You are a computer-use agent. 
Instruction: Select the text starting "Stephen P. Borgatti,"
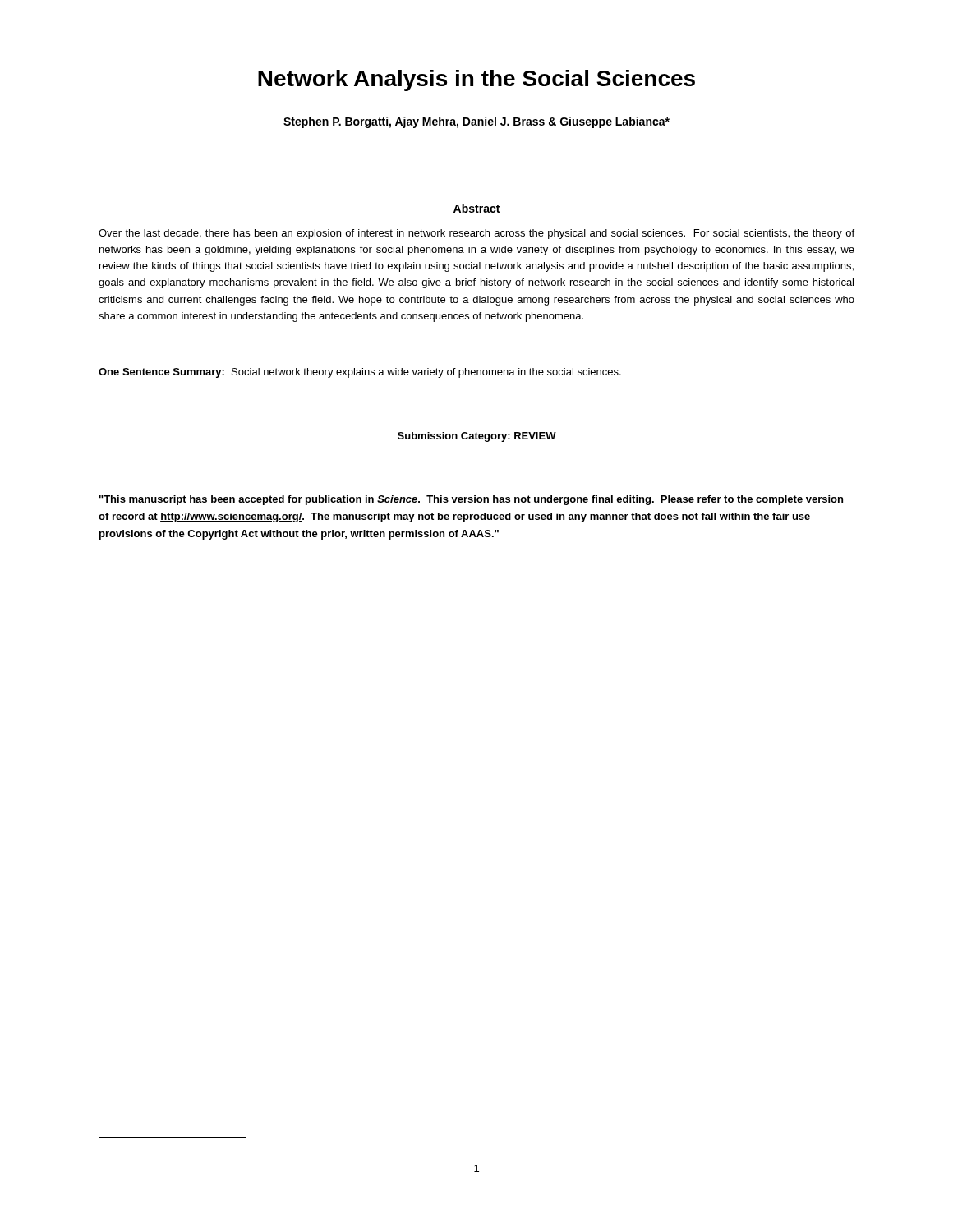point(476,122)
